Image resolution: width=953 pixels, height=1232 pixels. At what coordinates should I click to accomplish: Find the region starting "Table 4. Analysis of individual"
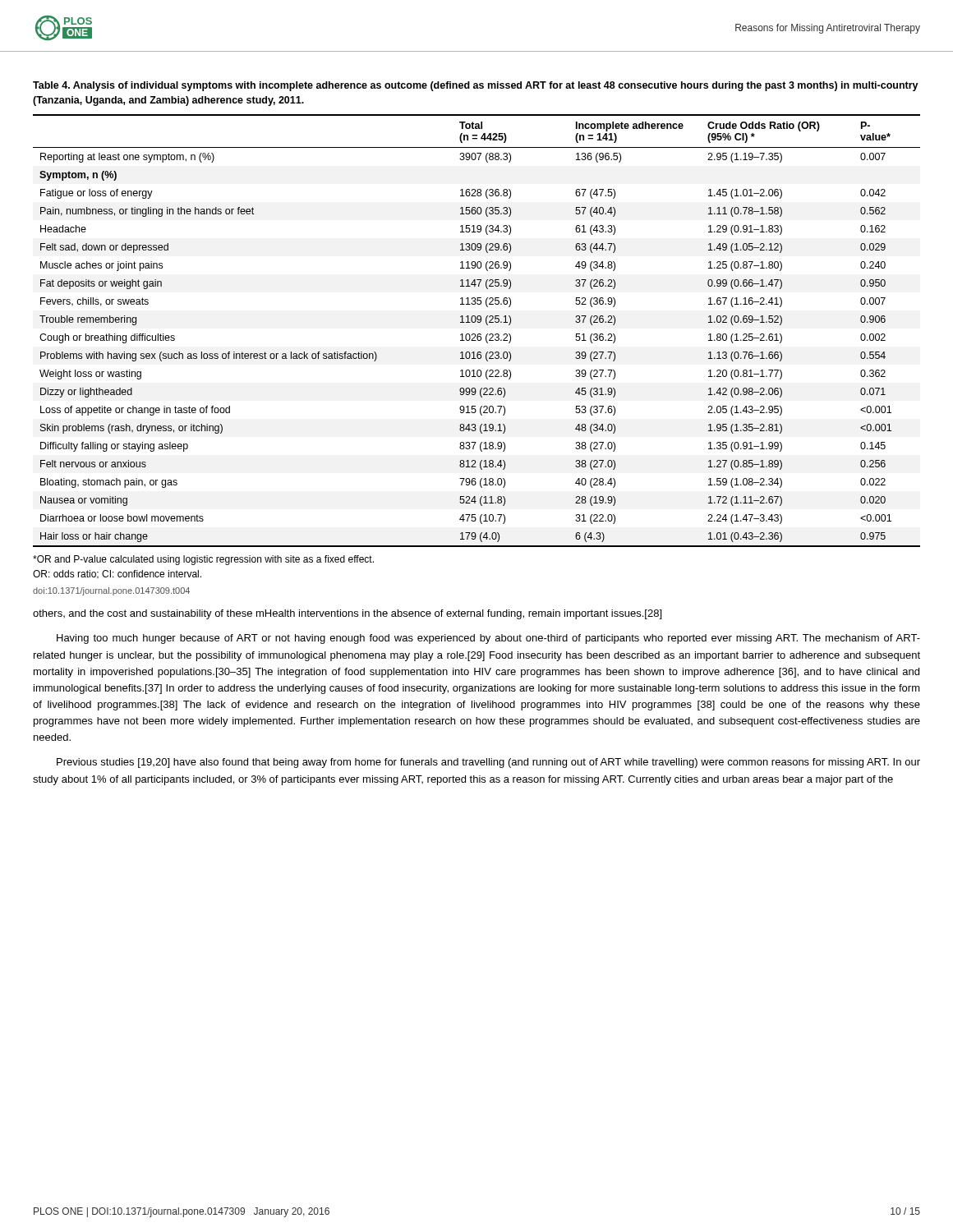click(475, 93)
